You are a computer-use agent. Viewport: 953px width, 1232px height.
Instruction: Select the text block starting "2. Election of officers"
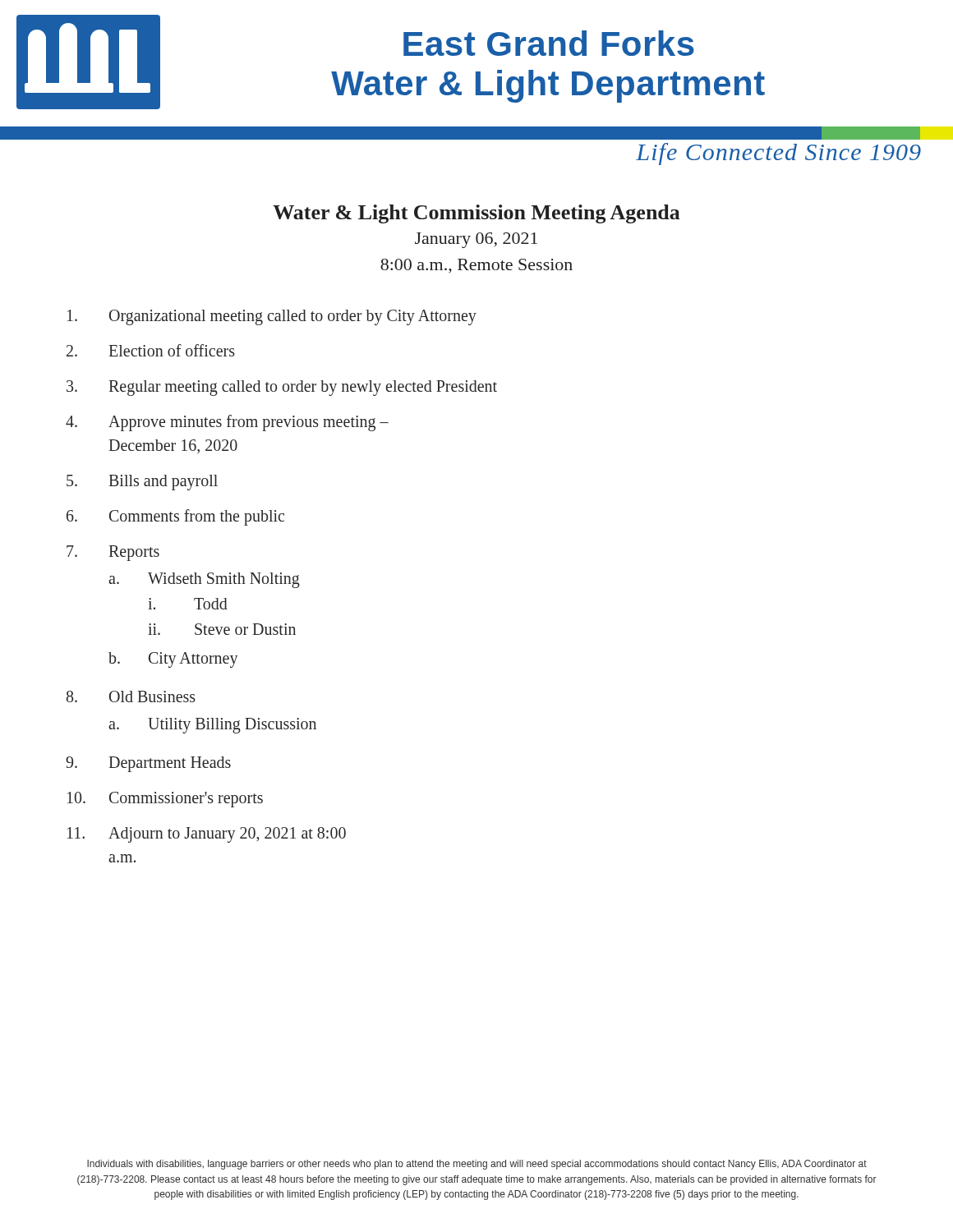point(151,350)
